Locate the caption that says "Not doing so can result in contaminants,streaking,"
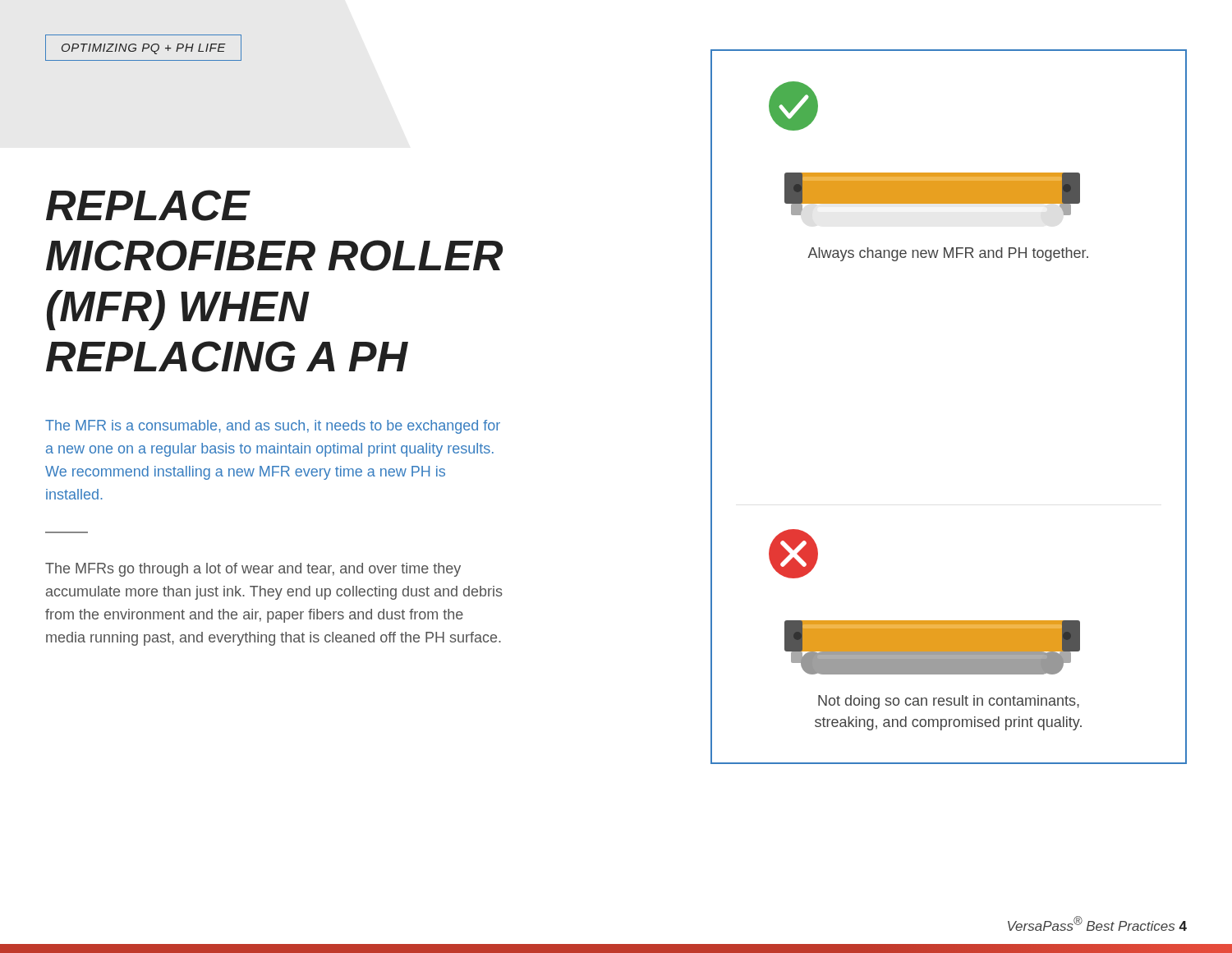The width and height of the screenshot is (1232, 953). (x=949, y=711)
